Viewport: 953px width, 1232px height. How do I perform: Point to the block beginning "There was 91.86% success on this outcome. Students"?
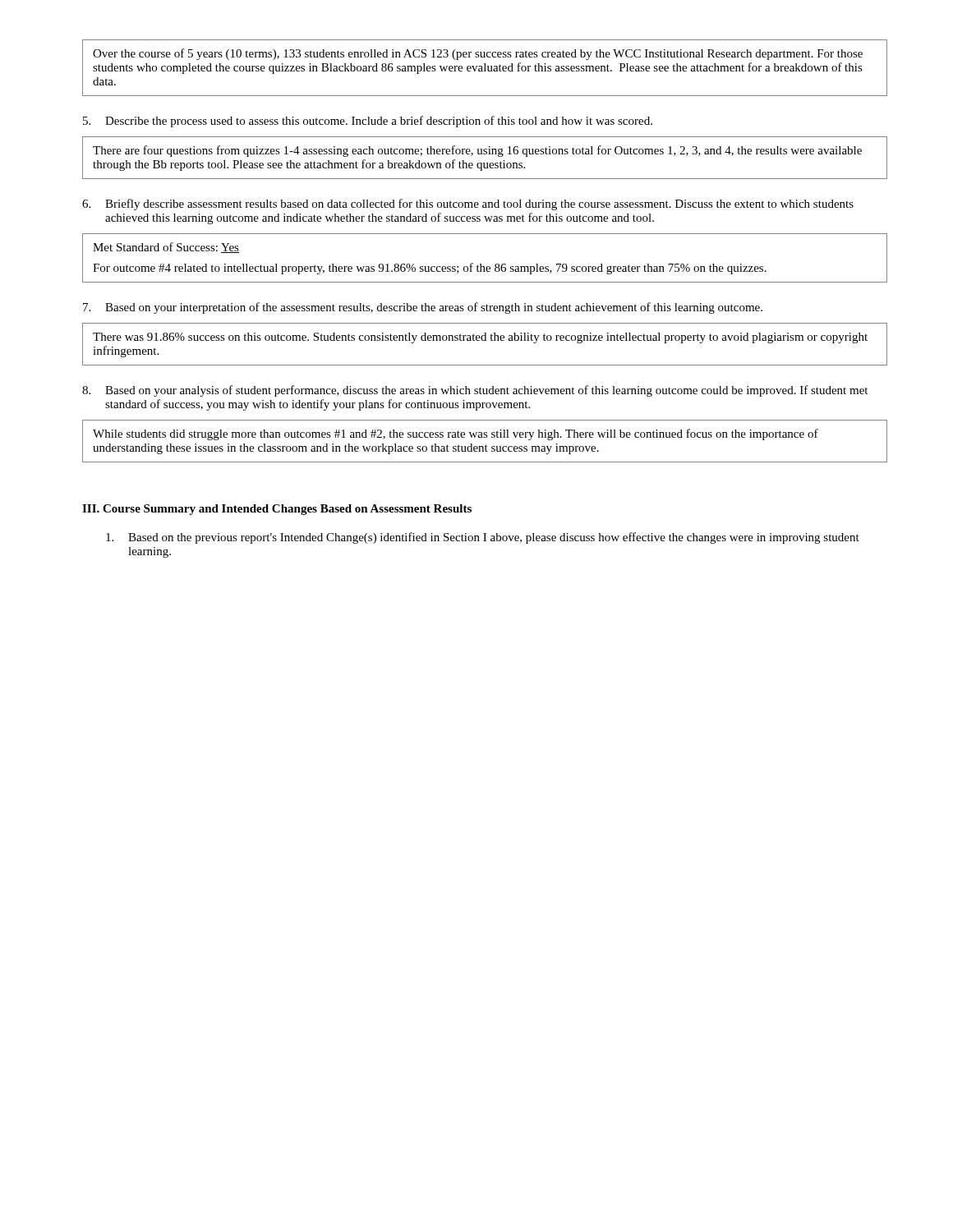pyautogui.click(x=480, y=344)
